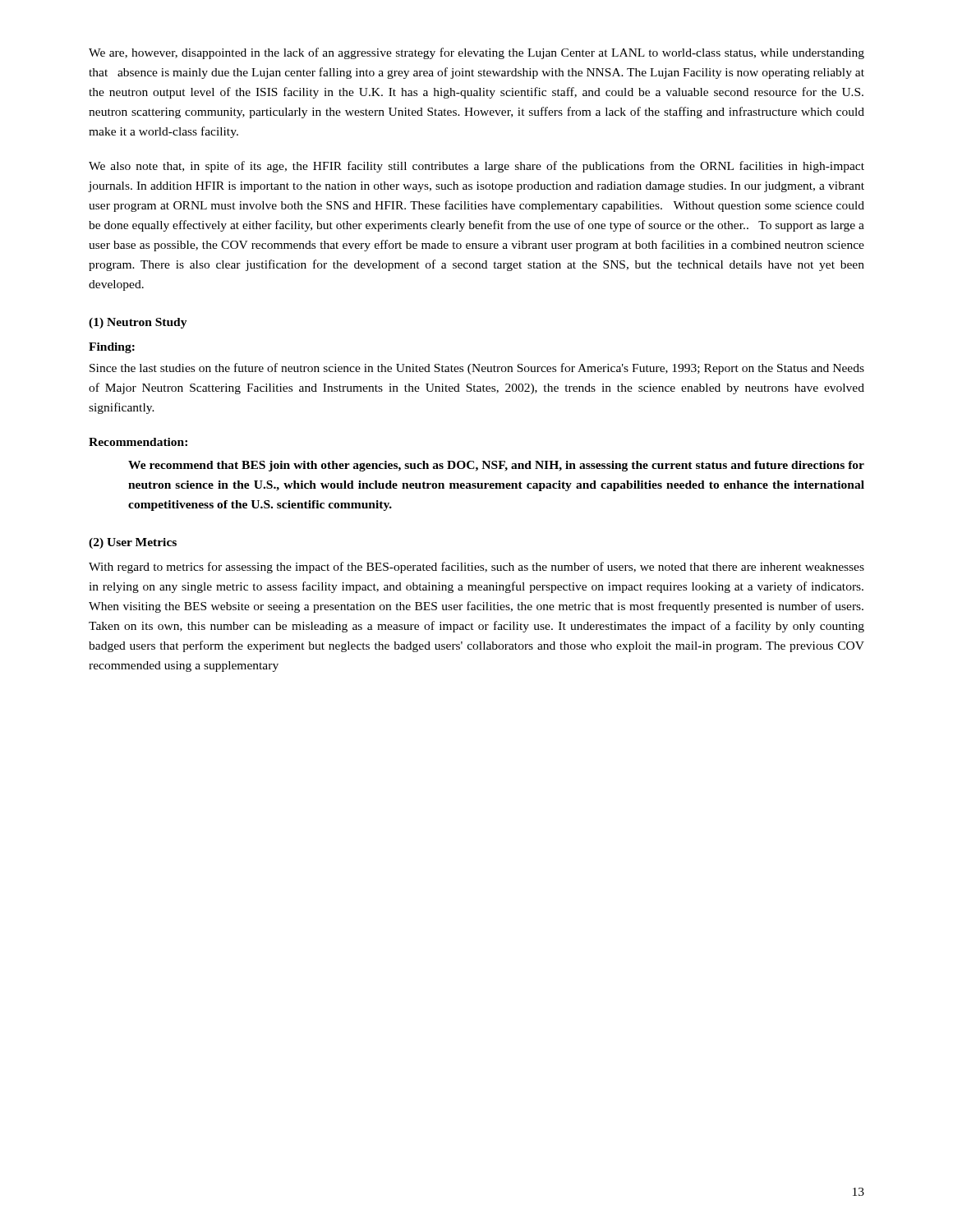
Task: Locate the text block with the text "We also note that, in spite of its"
Action: tap(476, 225)
